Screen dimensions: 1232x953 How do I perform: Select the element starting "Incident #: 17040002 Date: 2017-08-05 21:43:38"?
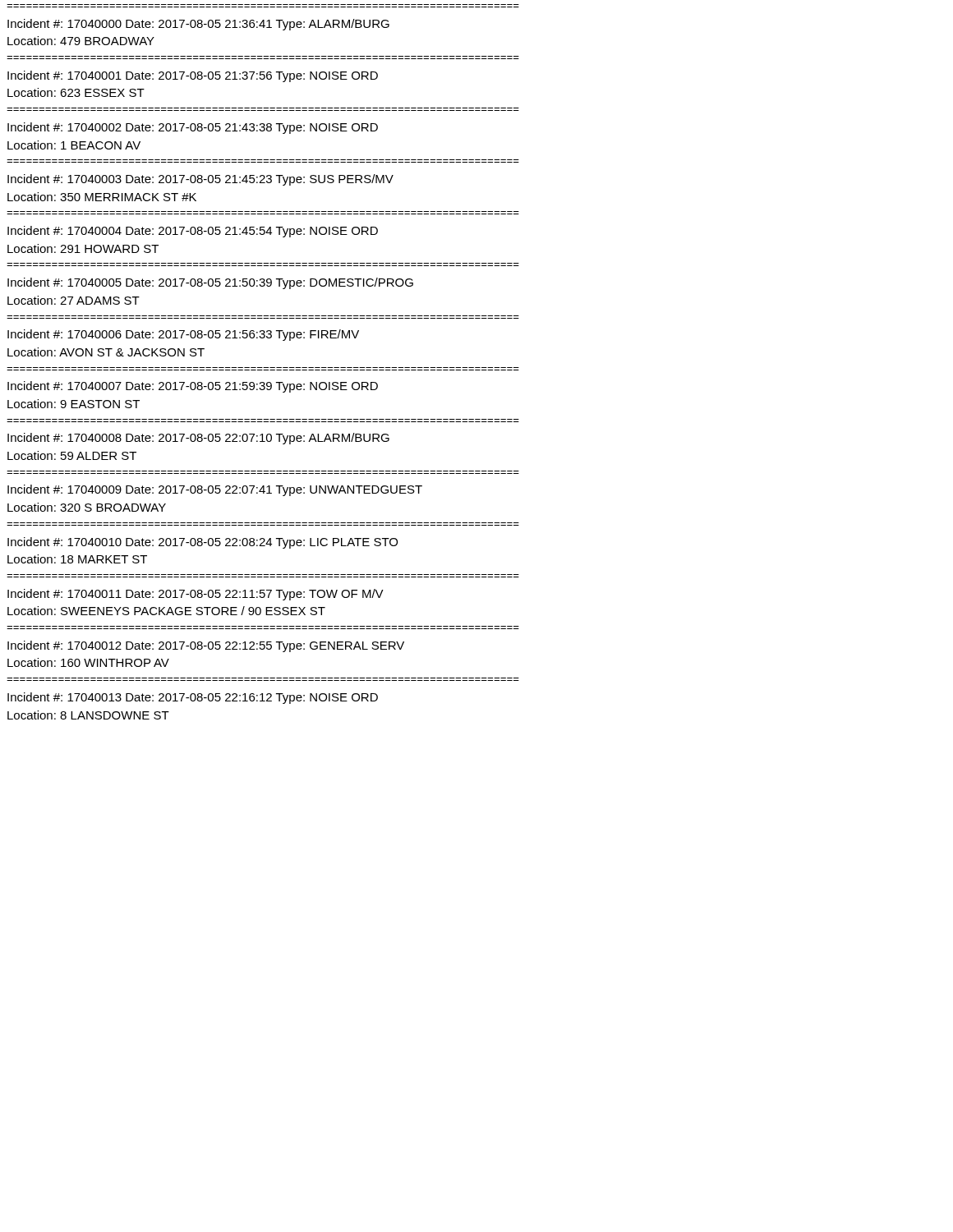(x=193, y=128)
